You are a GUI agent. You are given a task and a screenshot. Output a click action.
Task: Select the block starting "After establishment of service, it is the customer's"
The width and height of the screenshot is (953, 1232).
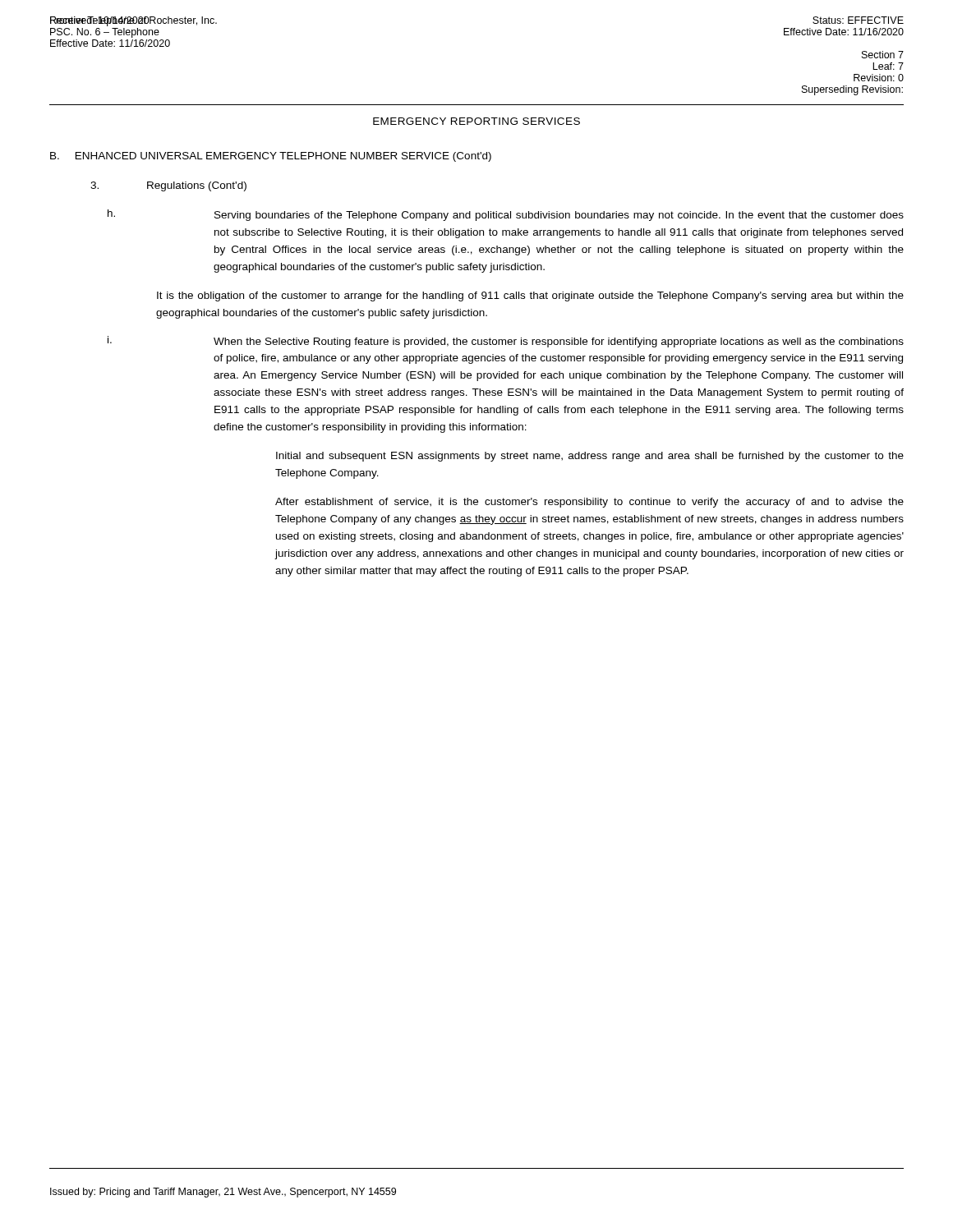coord(589,536)
